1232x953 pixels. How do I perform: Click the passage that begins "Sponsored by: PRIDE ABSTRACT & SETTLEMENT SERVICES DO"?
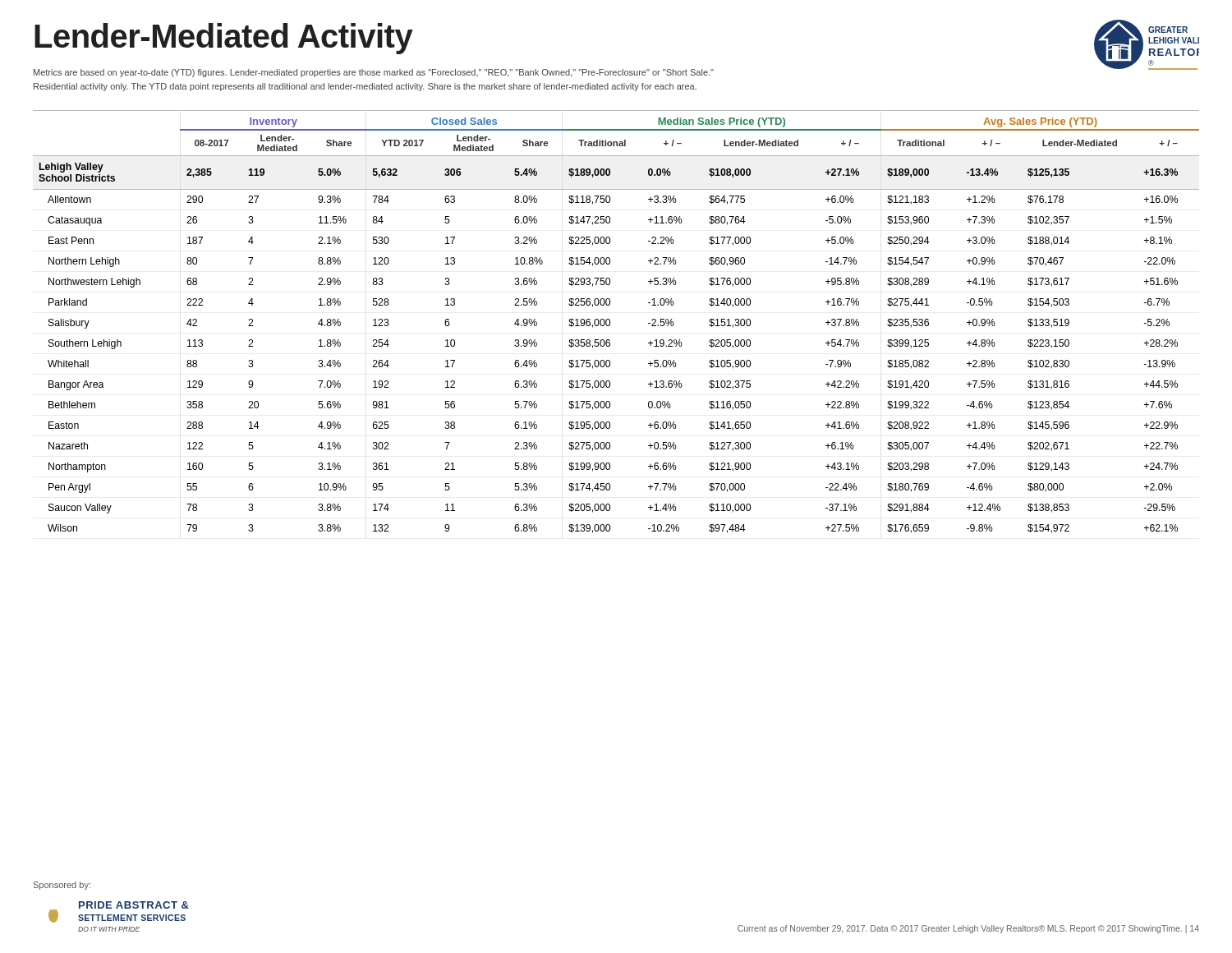pos(115,907)
